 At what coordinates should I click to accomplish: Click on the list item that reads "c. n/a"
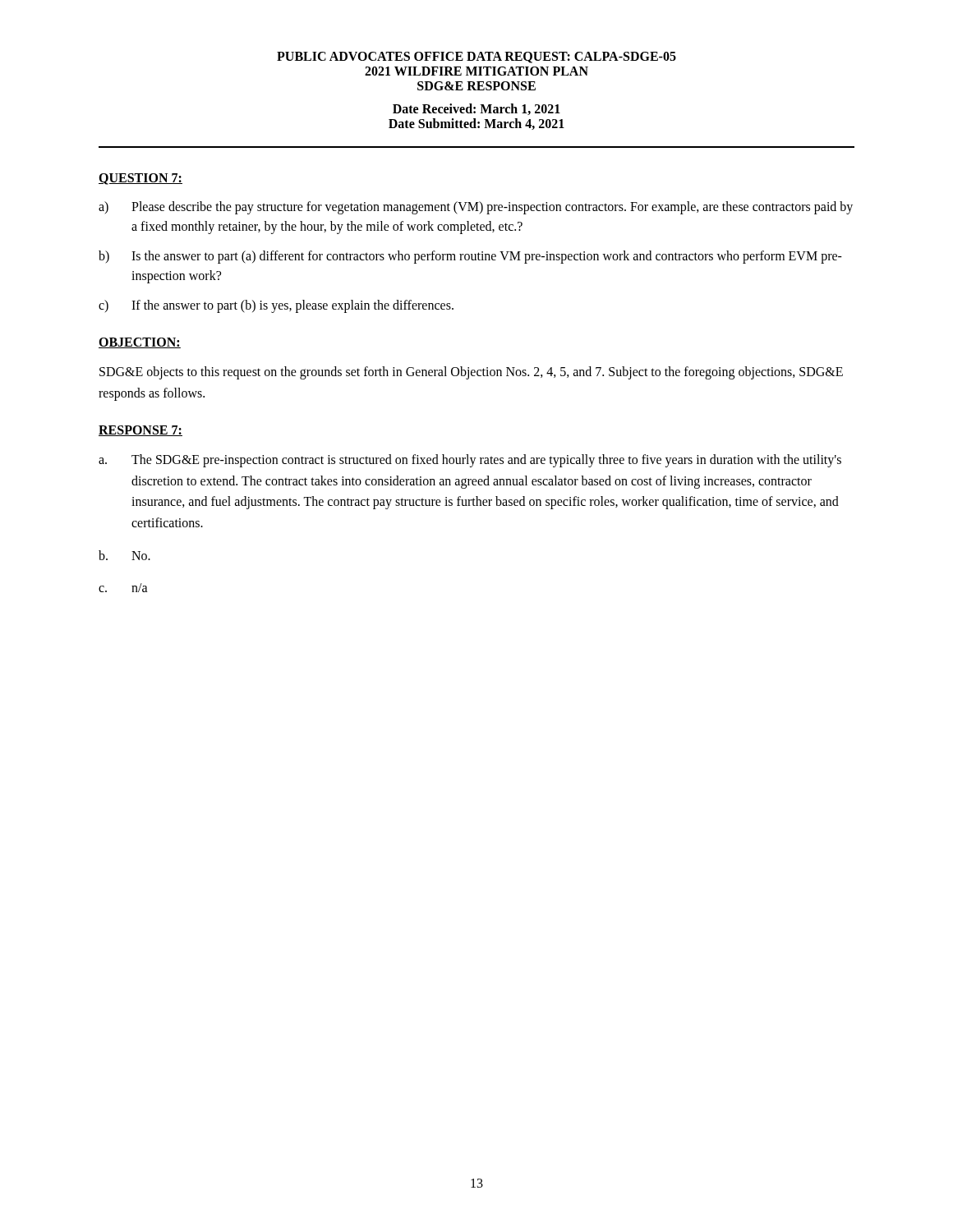140,588
